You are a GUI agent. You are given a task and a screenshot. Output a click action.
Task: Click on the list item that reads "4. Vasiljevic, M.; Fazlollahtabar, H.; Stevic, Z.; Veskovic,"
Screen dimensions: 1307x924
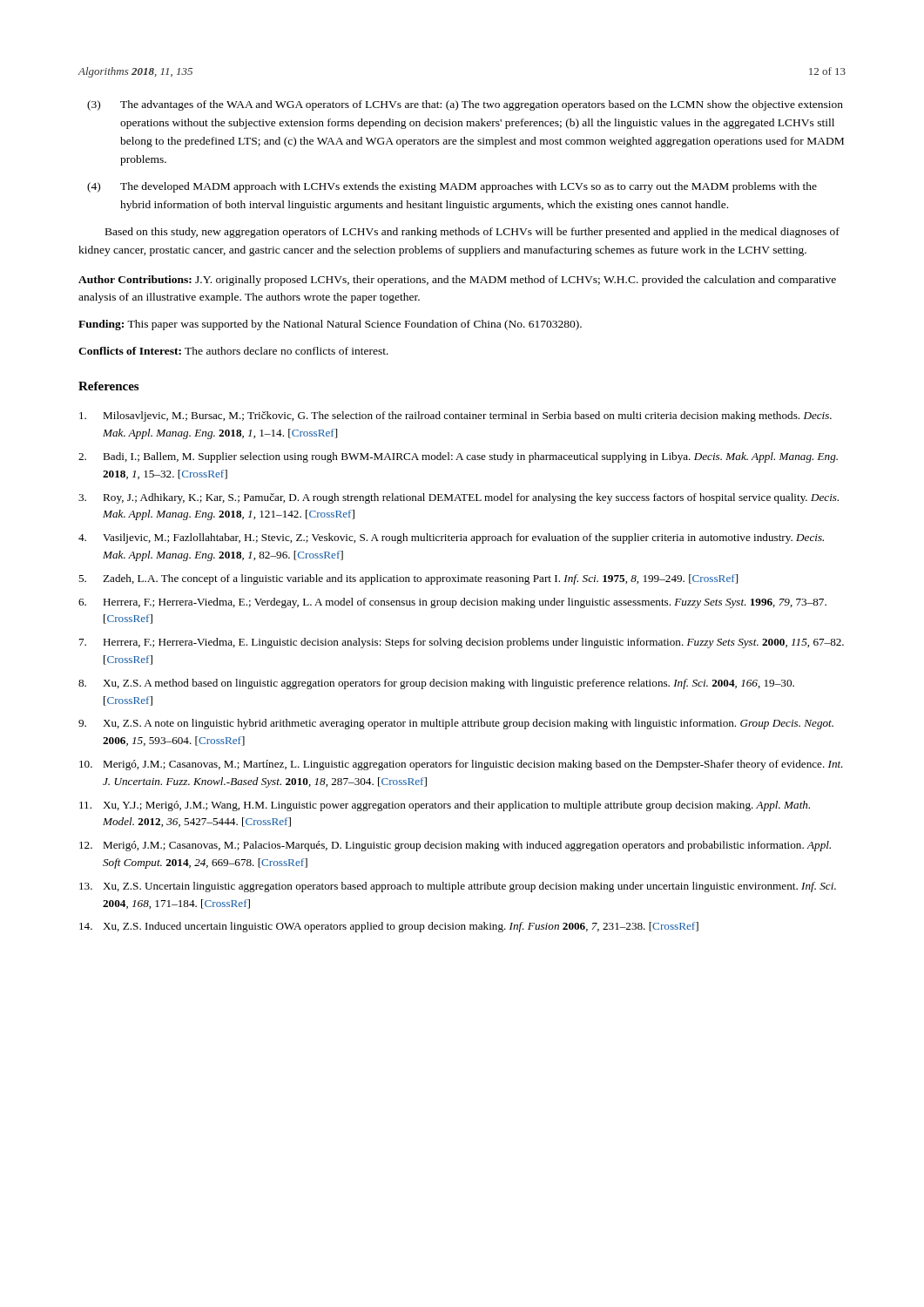coord(462,546)
